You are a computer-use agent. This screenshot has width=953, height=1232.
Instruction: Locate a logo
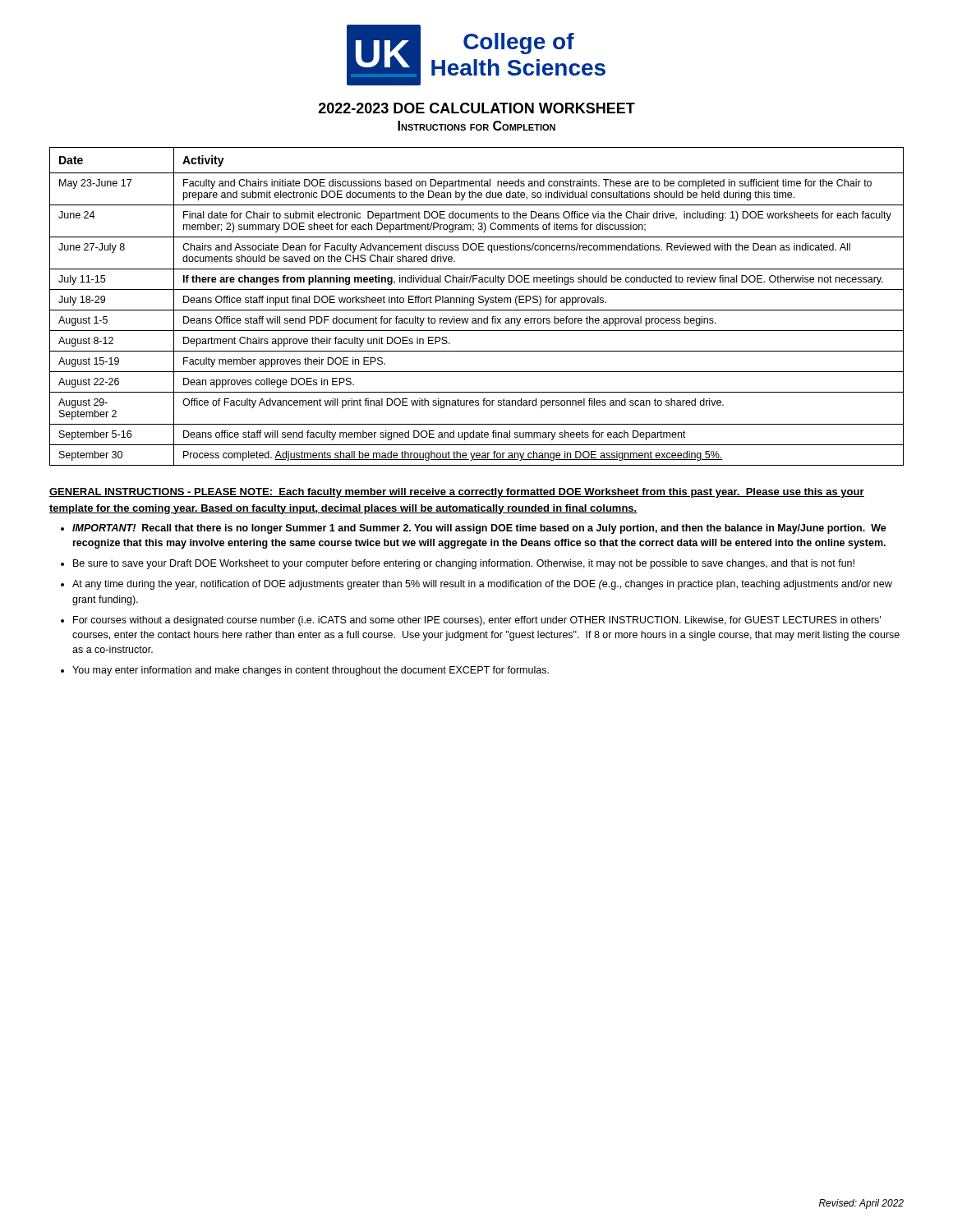pyautogui.click(x=476, y=55)
